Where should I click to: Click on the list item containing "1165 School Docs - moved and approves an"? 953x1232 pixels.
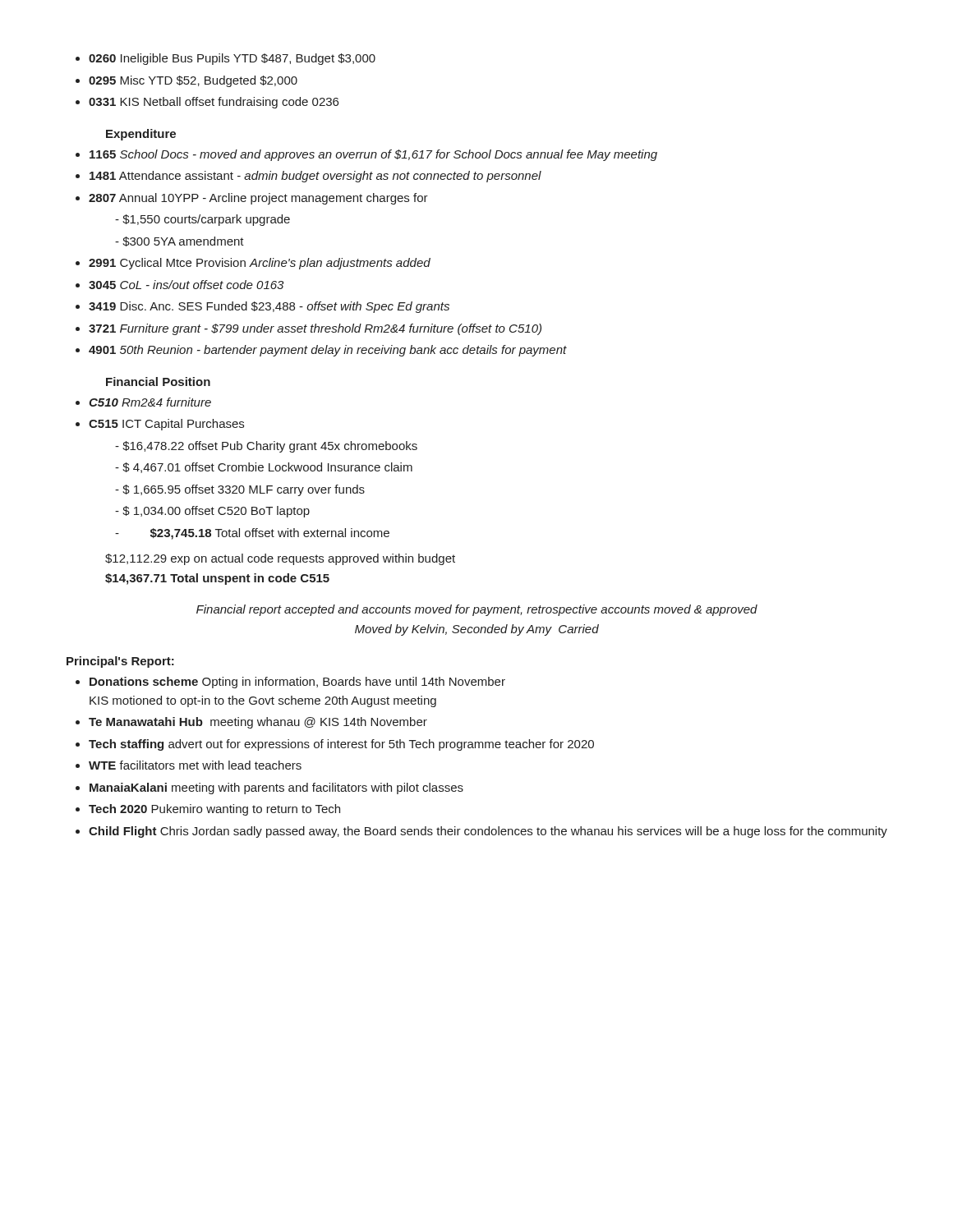[x=366, y=155]
